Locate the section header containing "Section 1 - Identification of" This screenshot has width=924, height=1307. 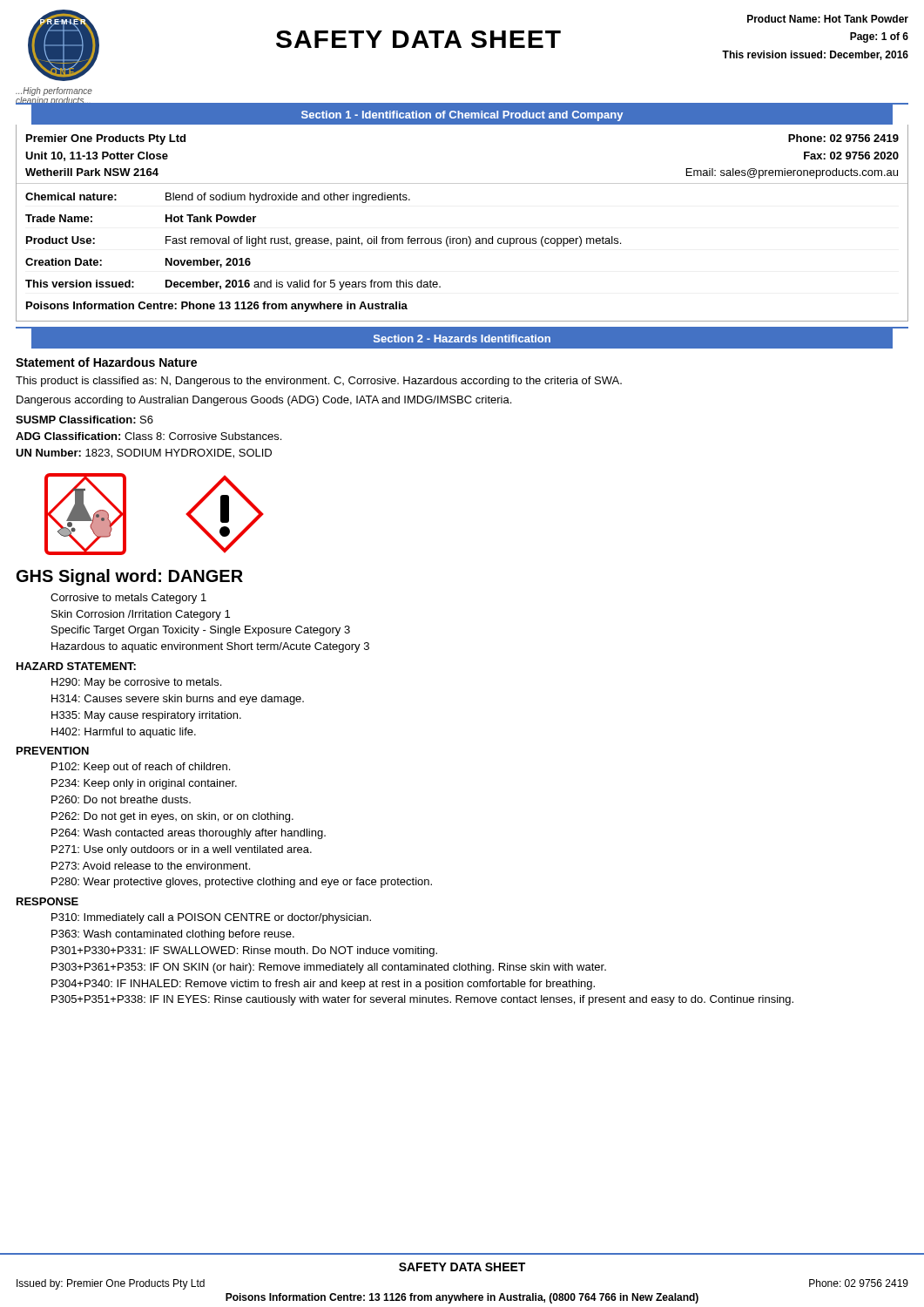pos(462,115)
